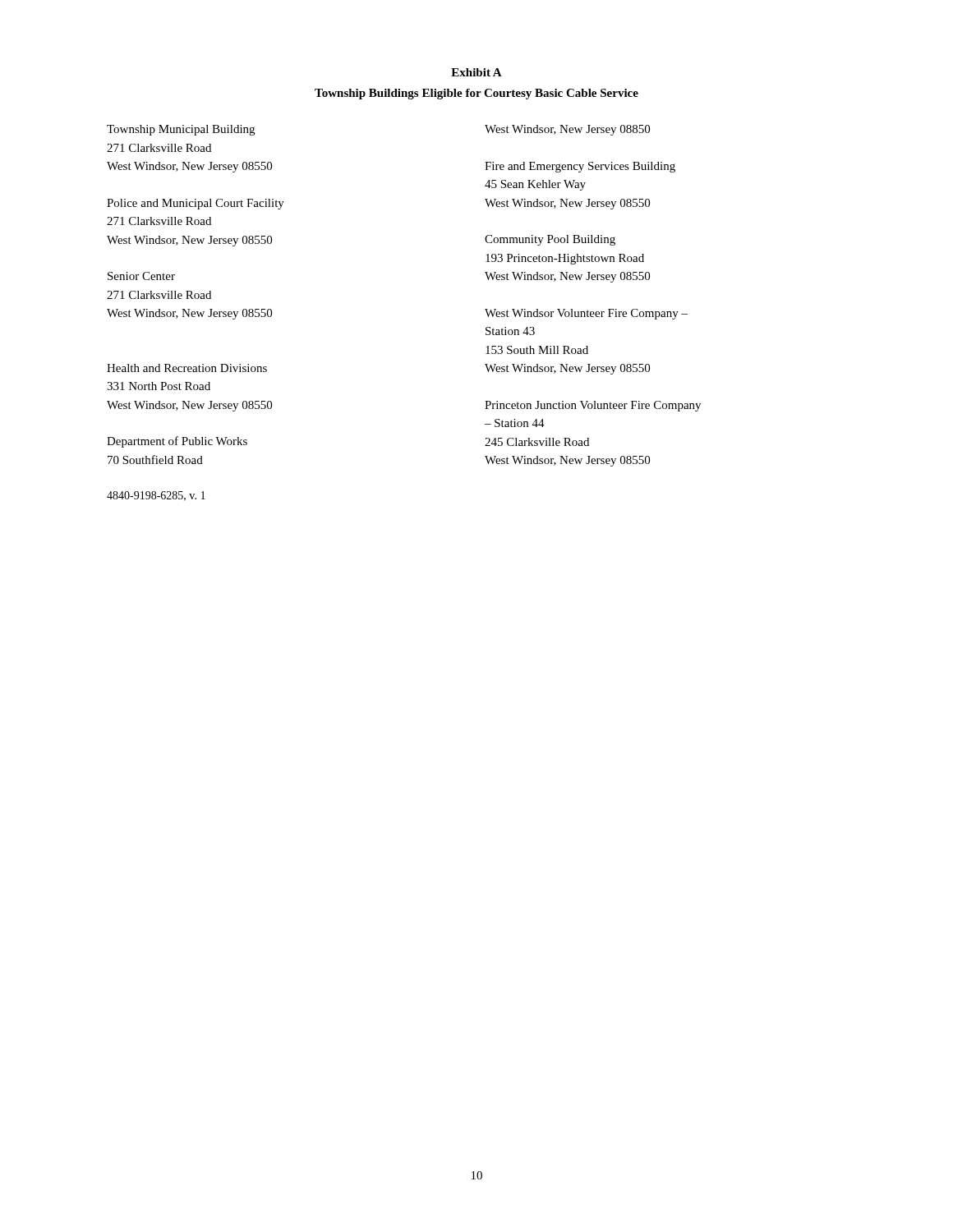Click on the element starting "Police and Municipal"
Viewport: 953px width, 1232px height.
click(195, 221)
